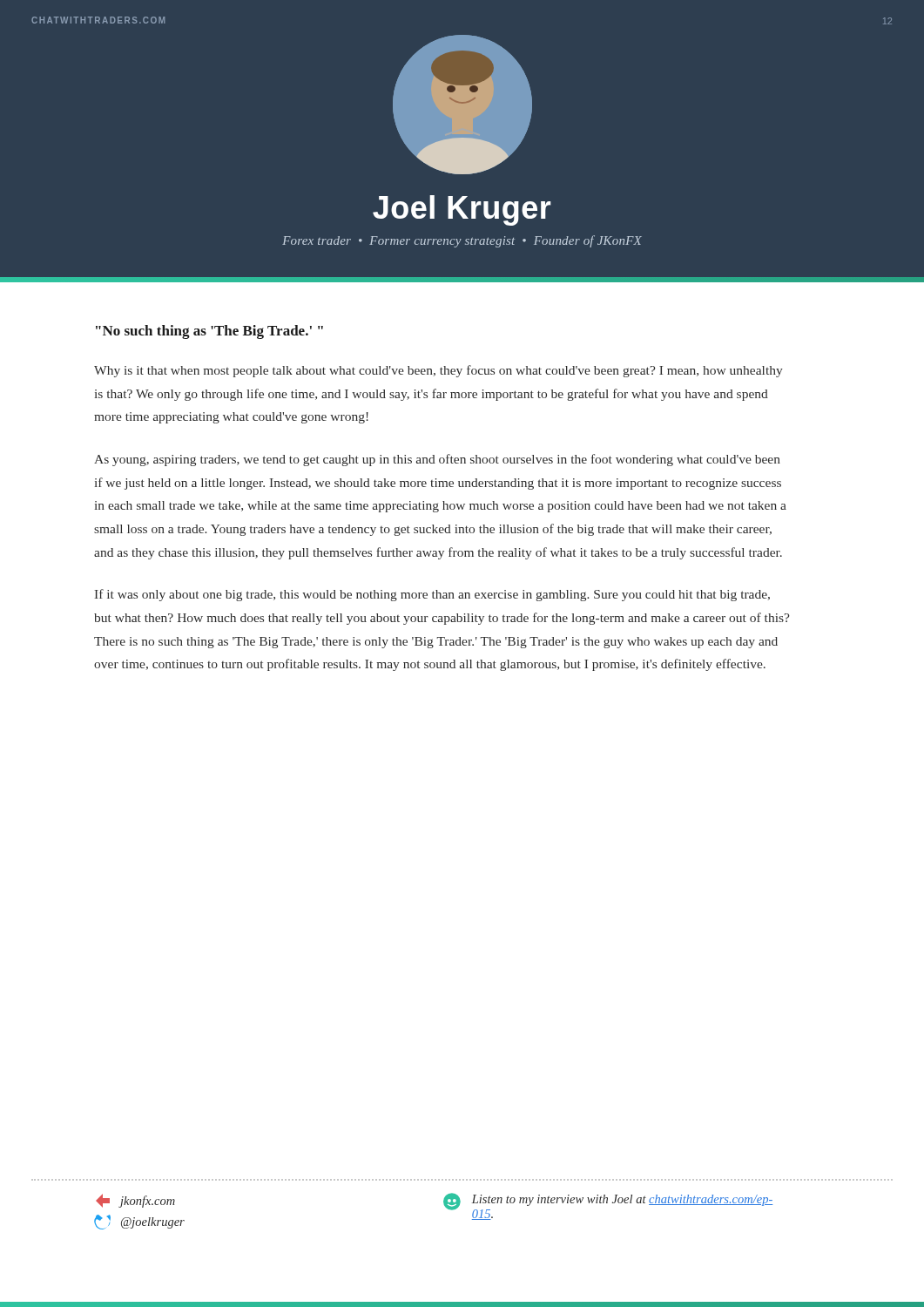Locate the section header that says ""No such thing as 'The Big"
The height and width of the screenshot is (1307, 924).
tap(209, 331)
